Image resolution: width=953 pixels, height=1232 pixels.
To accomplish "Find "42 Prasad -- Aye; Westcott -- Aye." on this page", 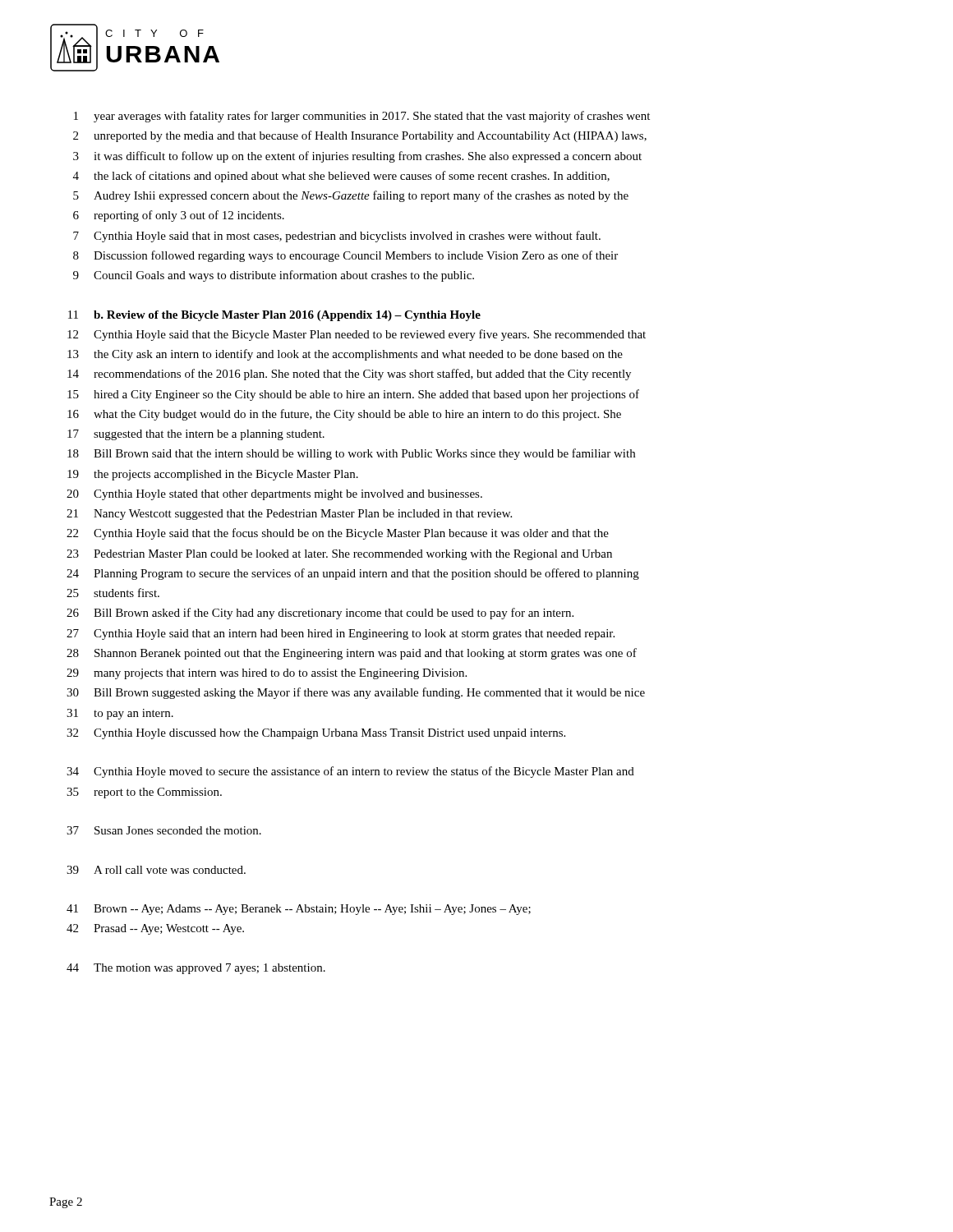I will 155,929.
